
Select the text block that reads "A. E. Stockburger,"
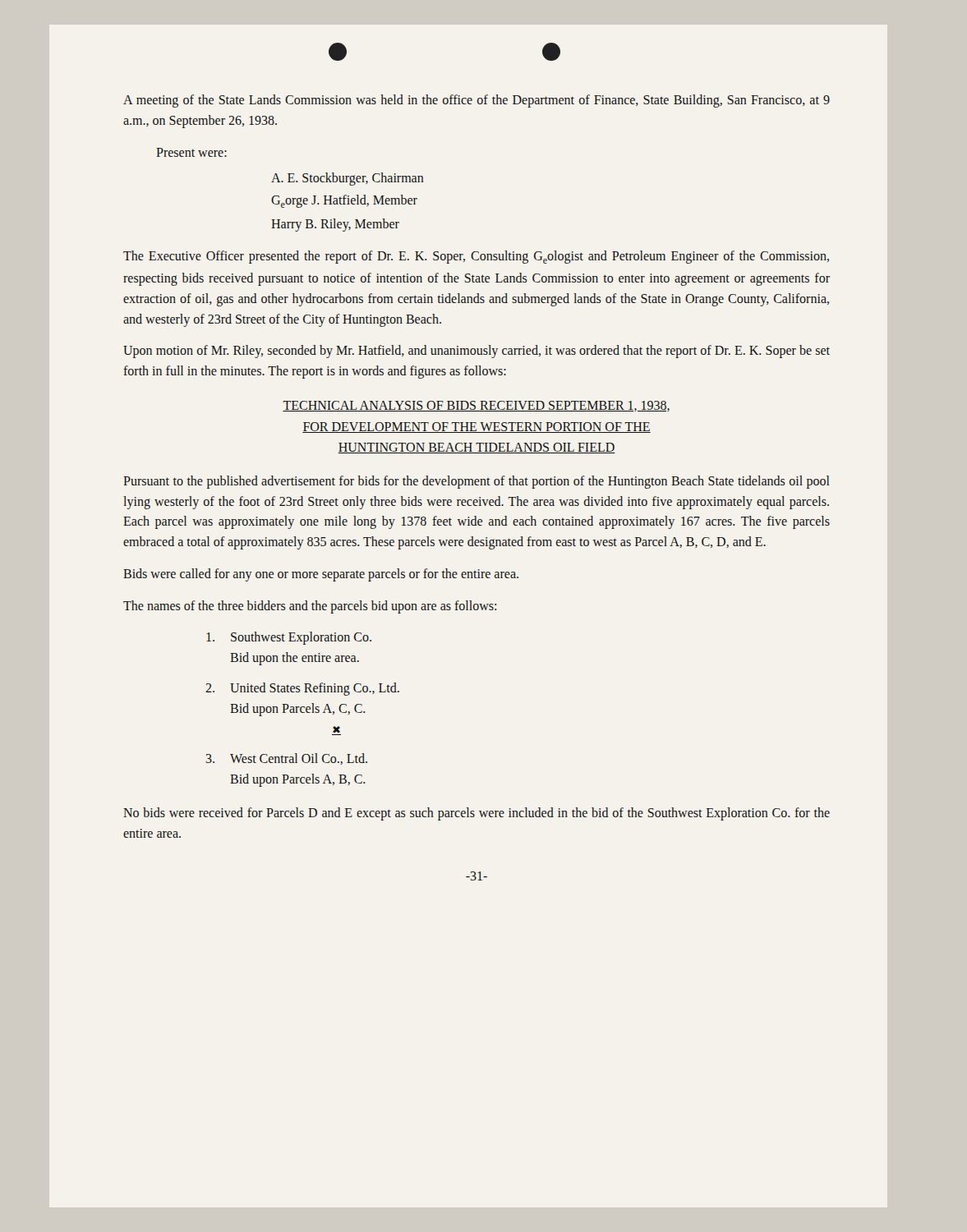pos(347,201)
